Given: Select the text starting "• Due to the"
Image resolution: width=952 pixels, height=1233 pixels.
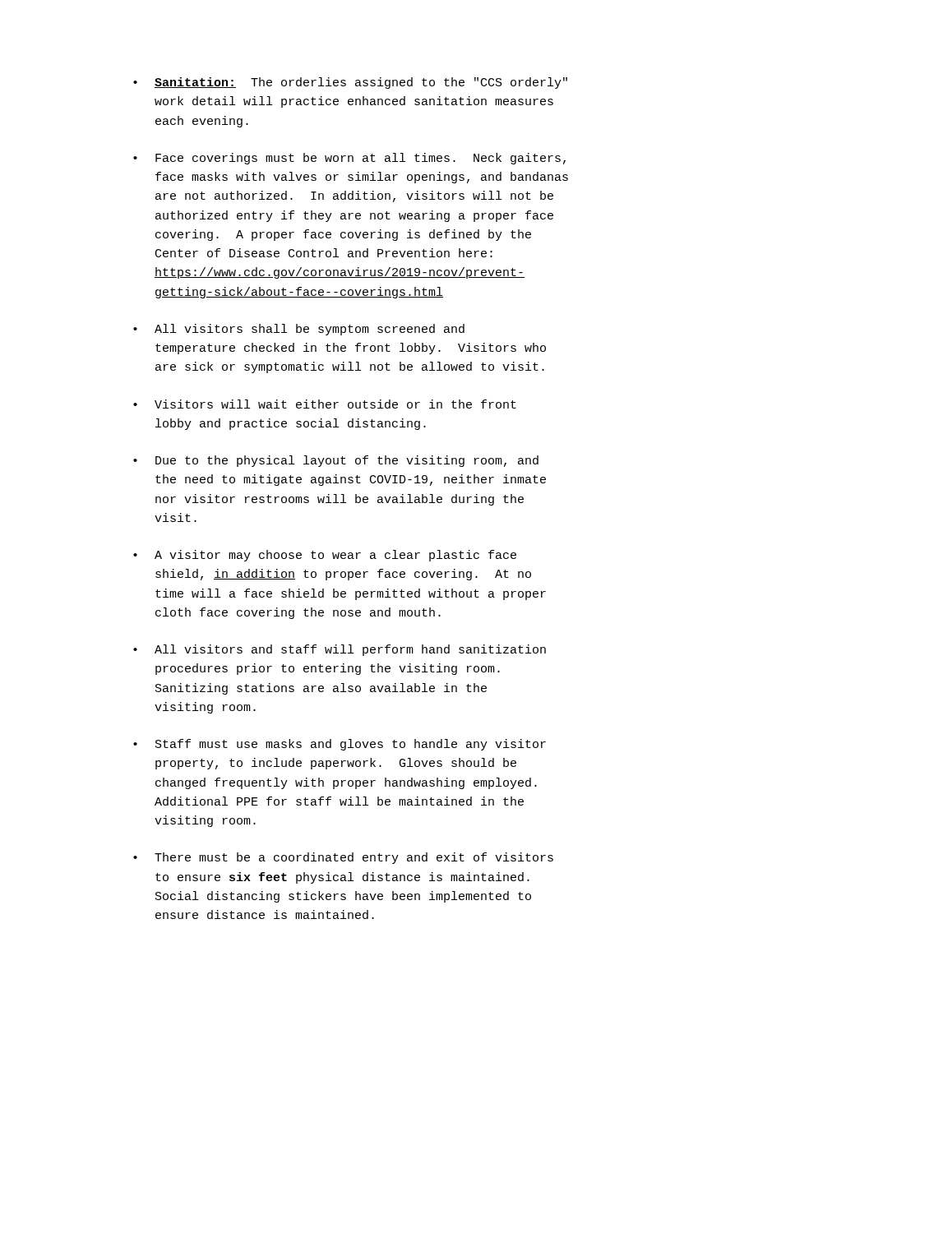Looking at the screenshot, I should tap(476, 490).
